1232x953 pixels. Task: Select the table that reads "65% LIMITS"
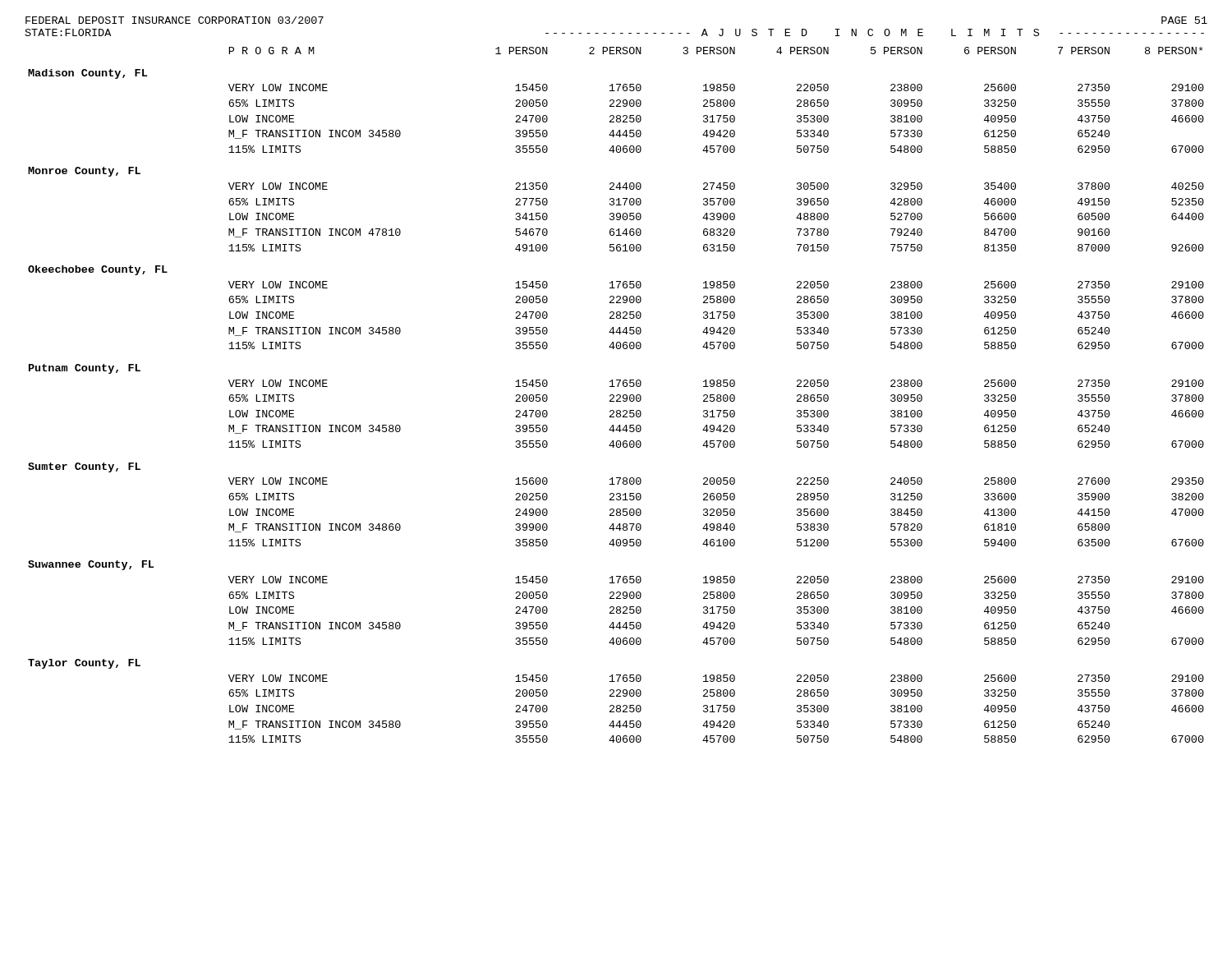tap(616, 396)
